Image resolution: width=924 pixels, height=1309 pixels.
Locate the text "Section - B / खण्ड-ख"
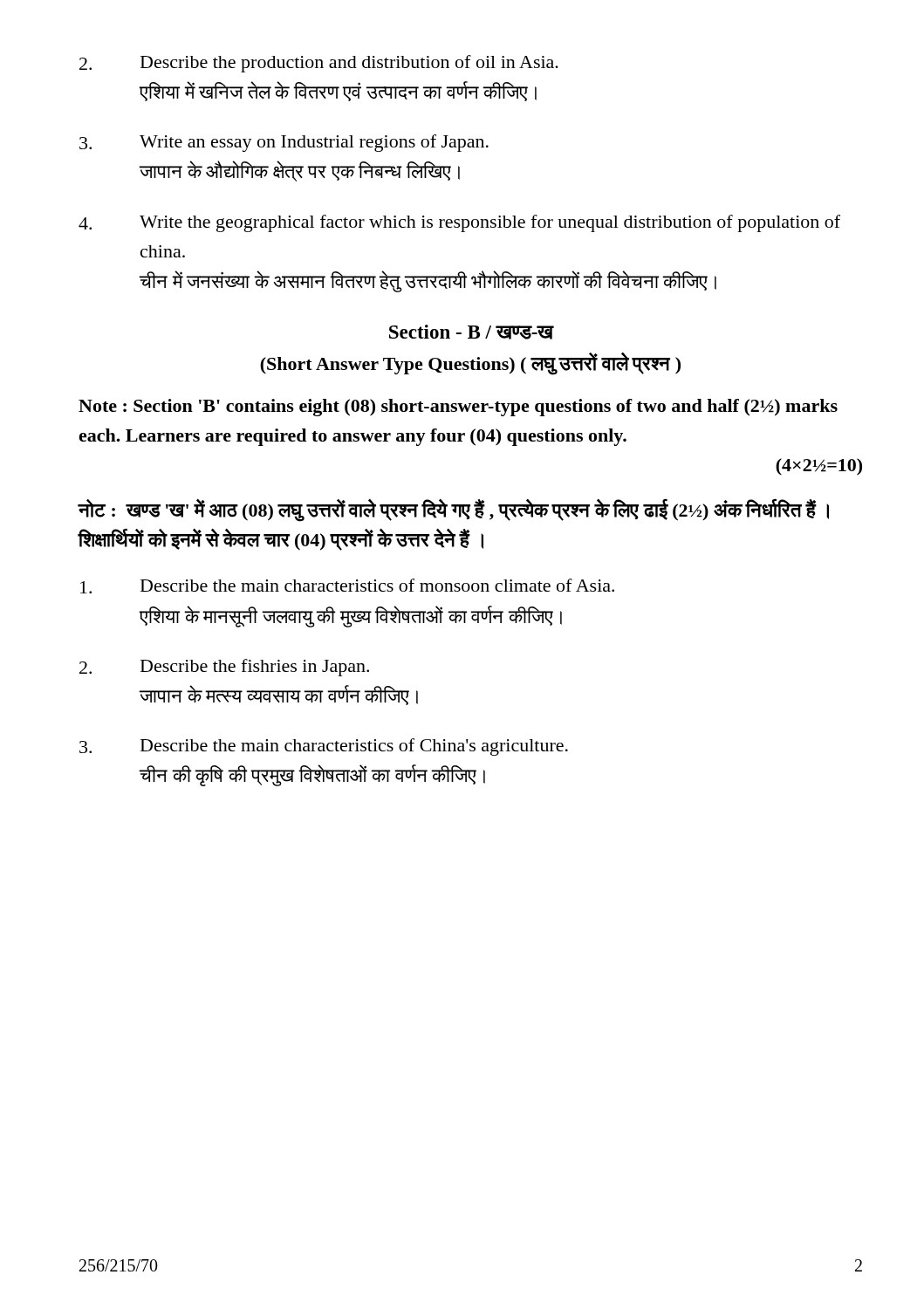[471, 332]
